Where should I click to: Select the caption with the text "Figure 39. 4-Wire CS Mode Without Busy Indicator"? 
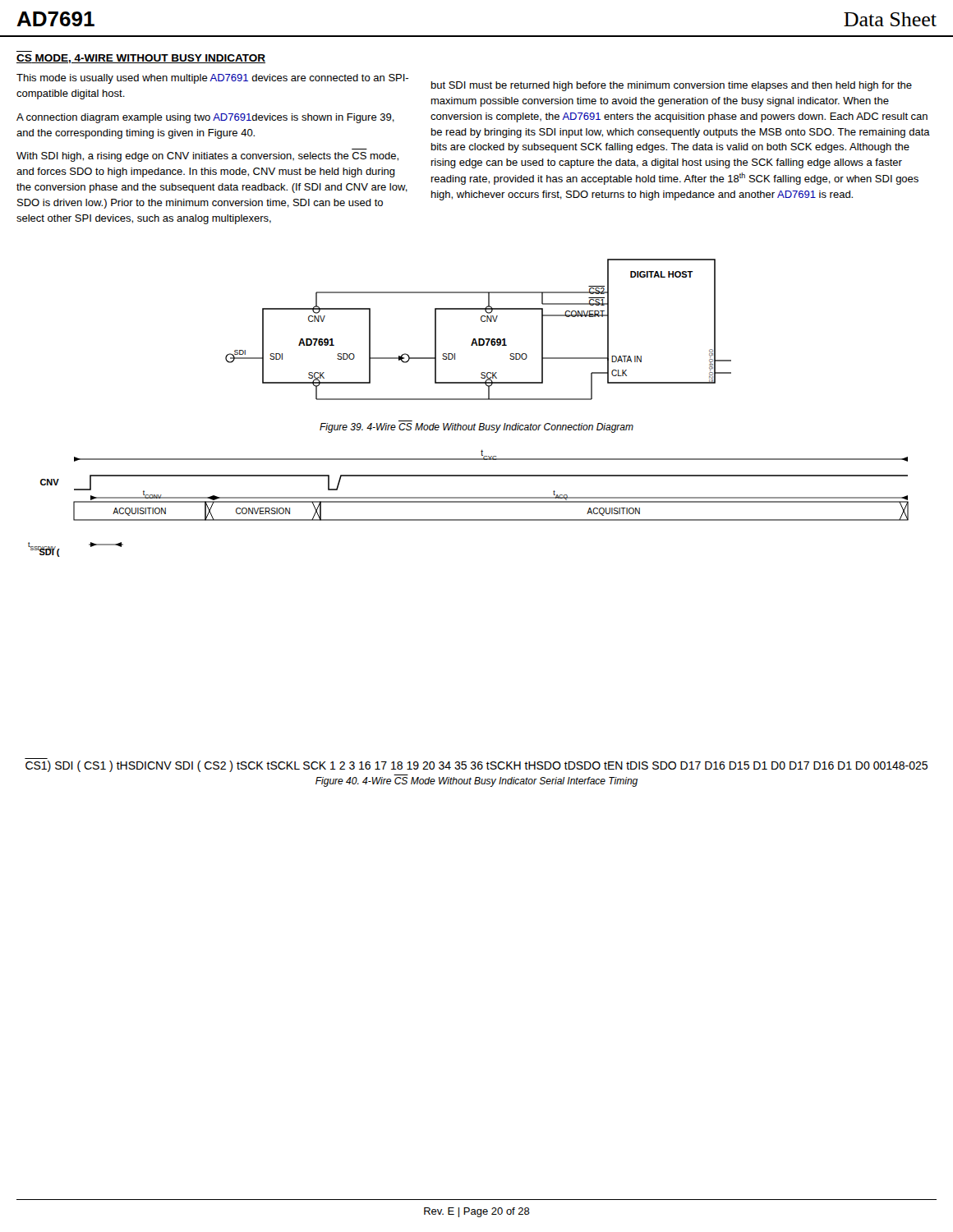pos(476,427)
